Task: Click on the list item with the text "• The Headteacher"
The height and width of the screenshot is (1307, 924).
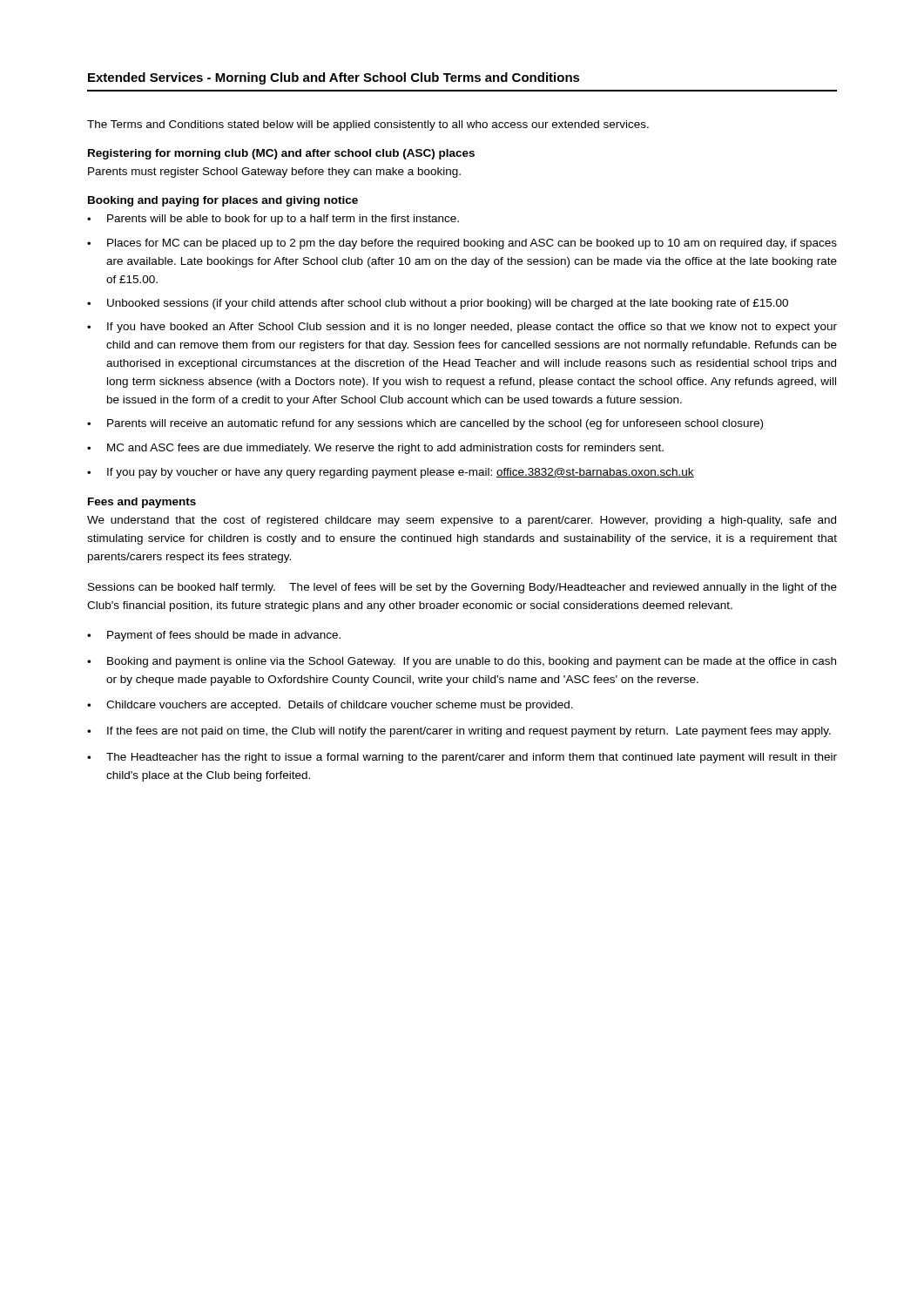Action: click(462, 767)
